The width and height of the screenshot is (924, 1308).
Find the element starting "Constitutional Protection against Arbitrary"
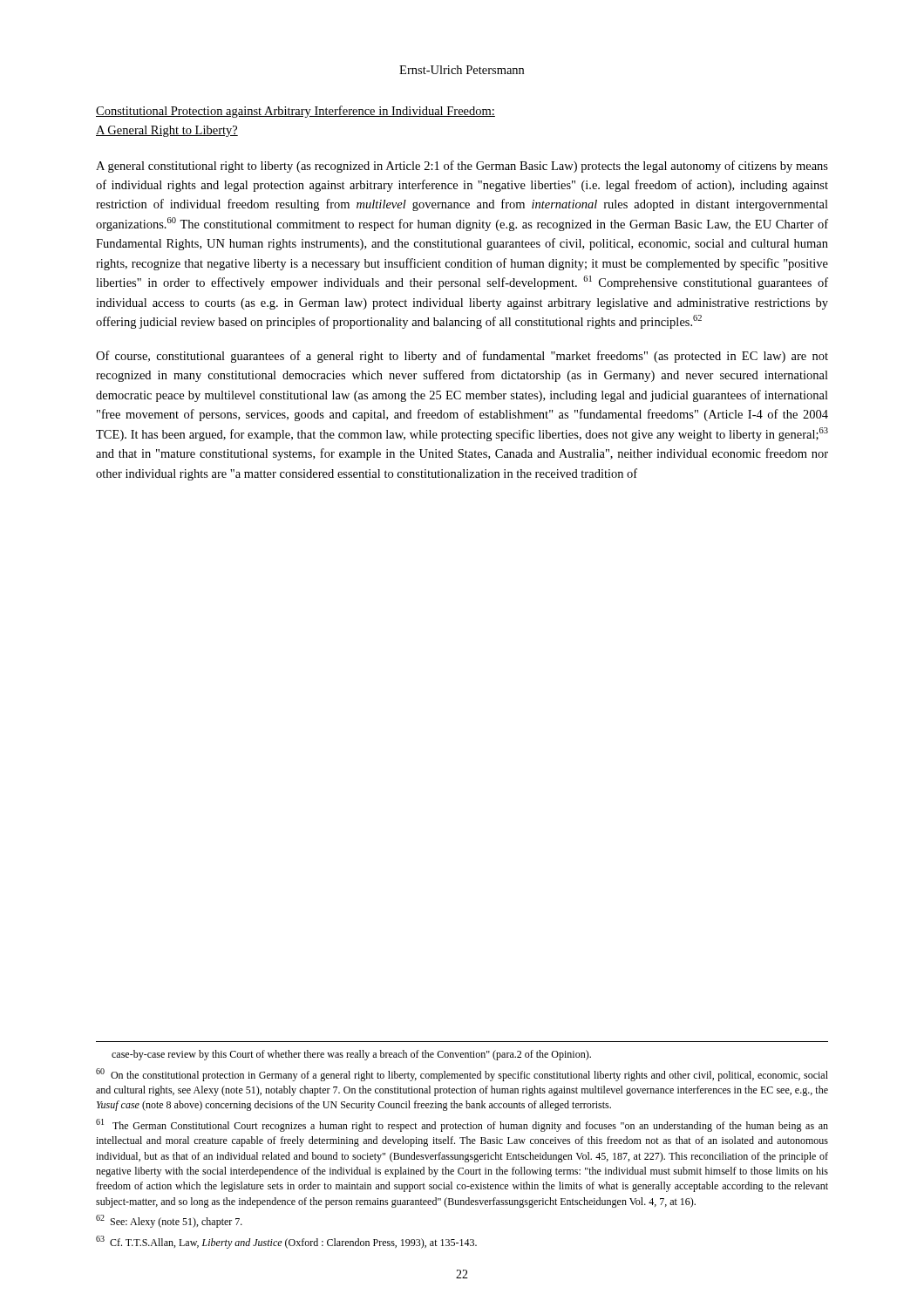462,121
